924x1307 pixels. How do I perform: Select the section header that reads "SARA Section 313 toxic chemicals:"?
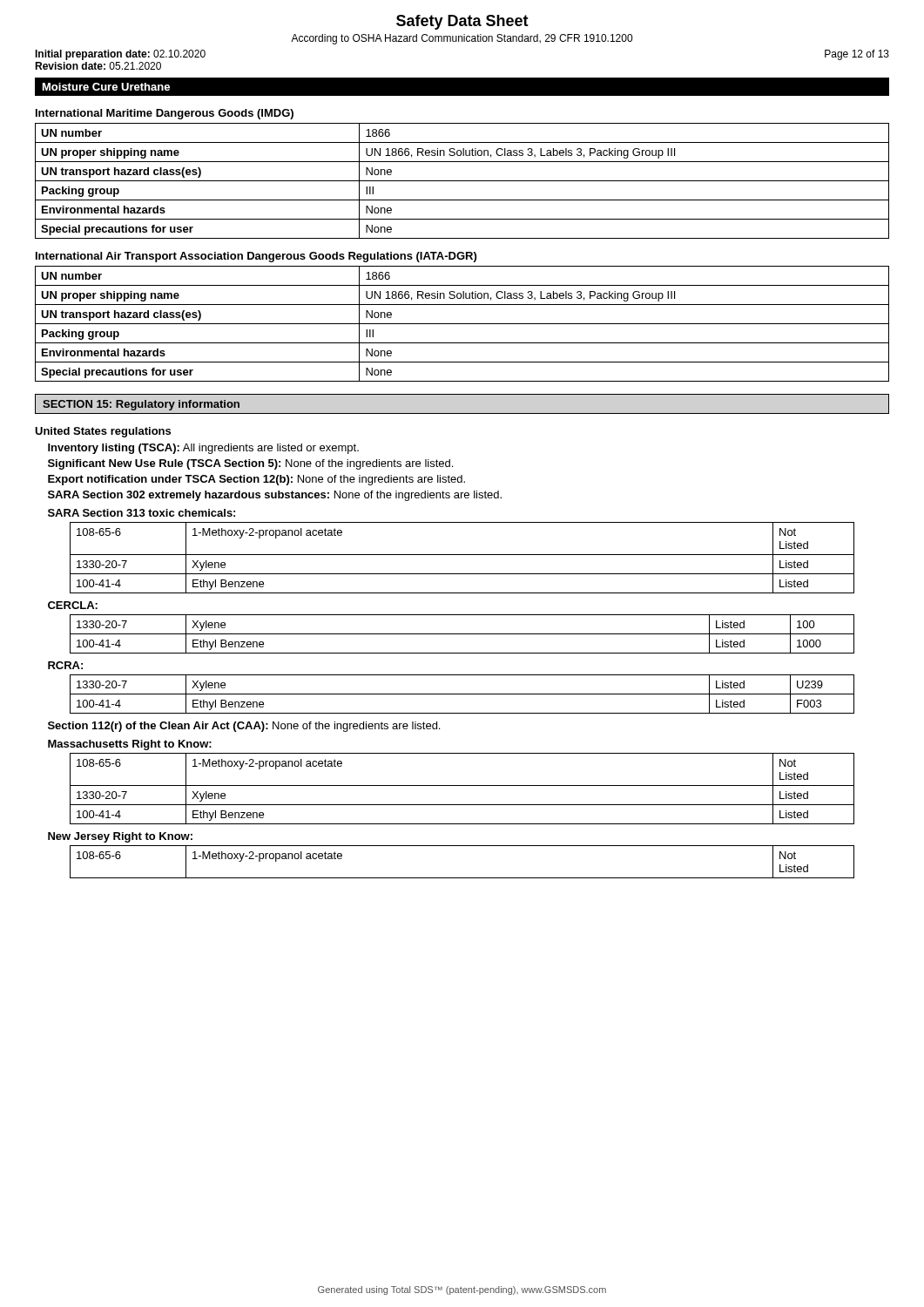click(x=136, y=513)
